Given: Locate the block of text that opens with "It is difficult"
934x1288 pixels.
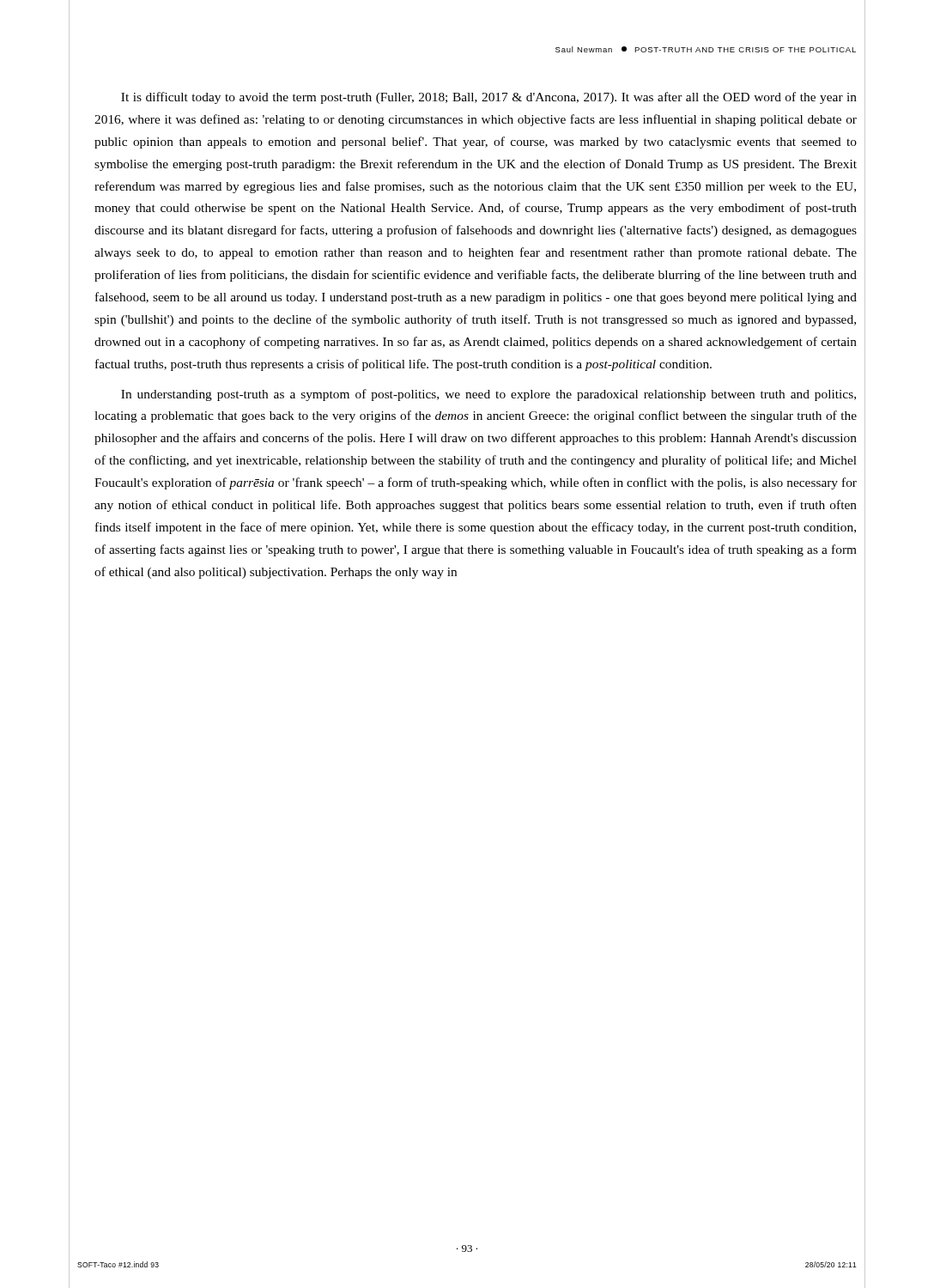Looking at the screenshot, I should pyautogui.click(x=476, y=334).
